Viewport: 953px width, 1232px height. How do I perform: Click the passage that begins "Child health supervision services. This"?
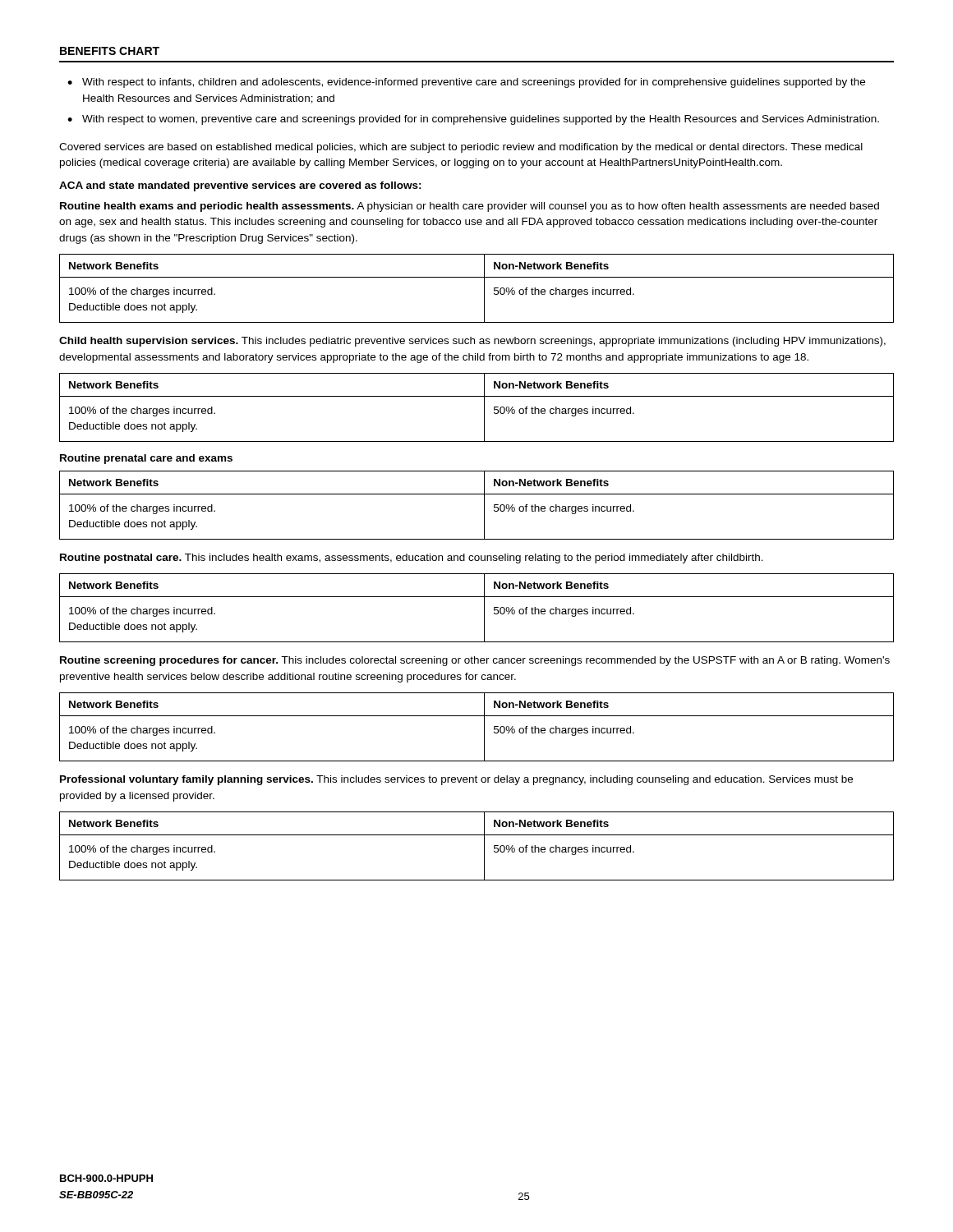(473, 349)
